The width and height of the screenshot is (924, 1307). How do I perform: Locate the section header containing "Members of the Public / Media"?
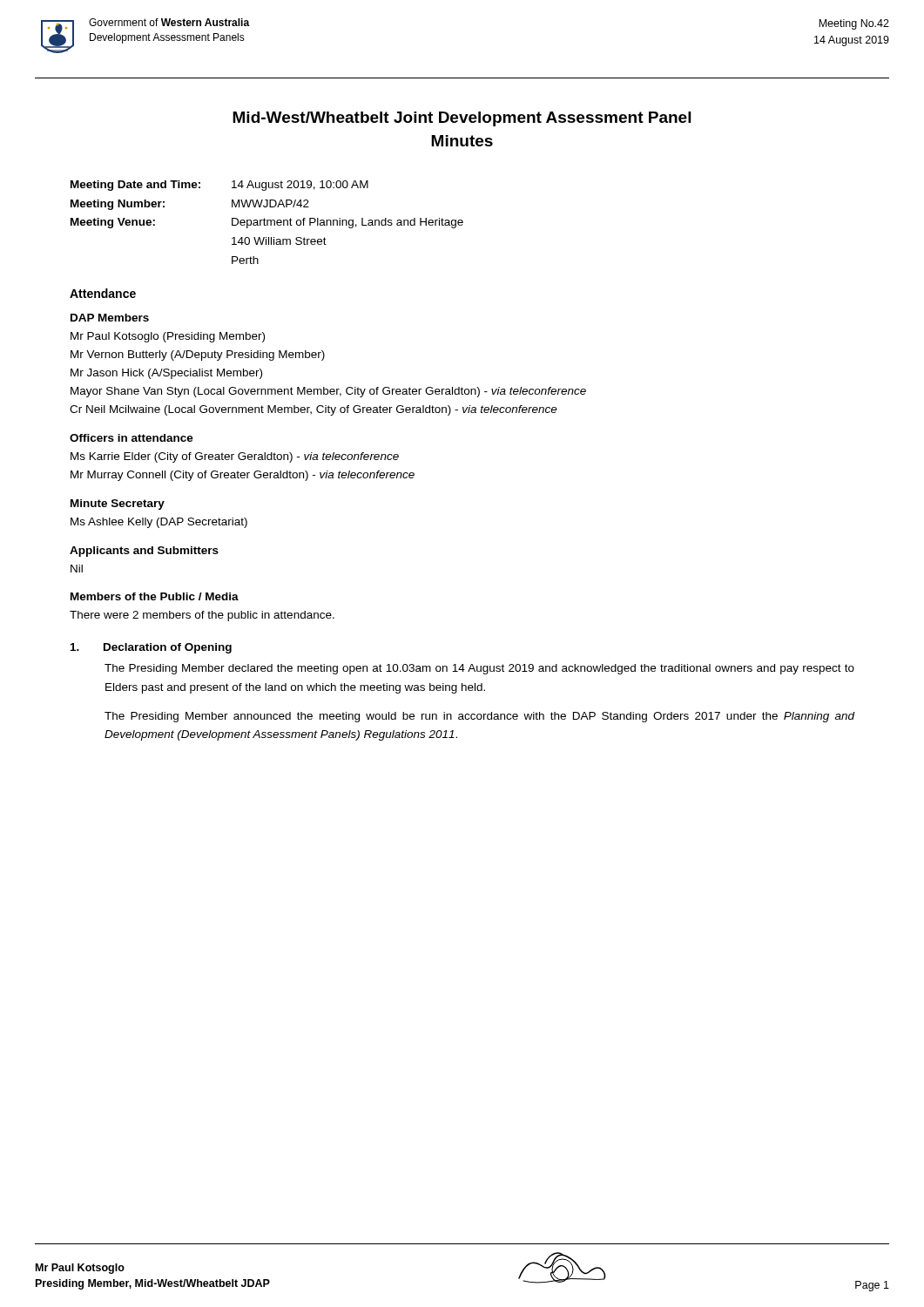154,597
